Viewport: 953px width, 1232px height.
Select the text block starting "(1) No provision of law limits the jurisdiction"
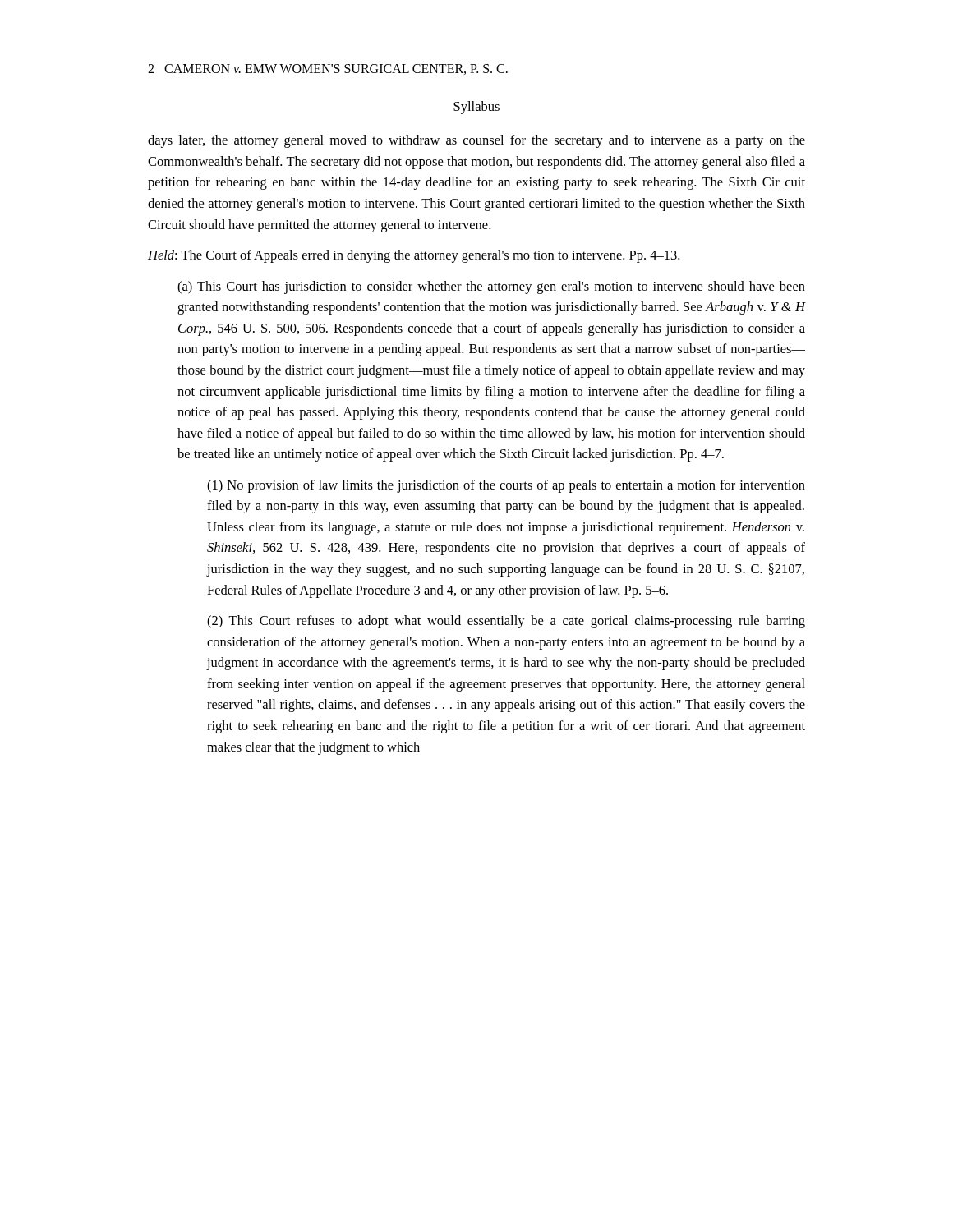506,538
